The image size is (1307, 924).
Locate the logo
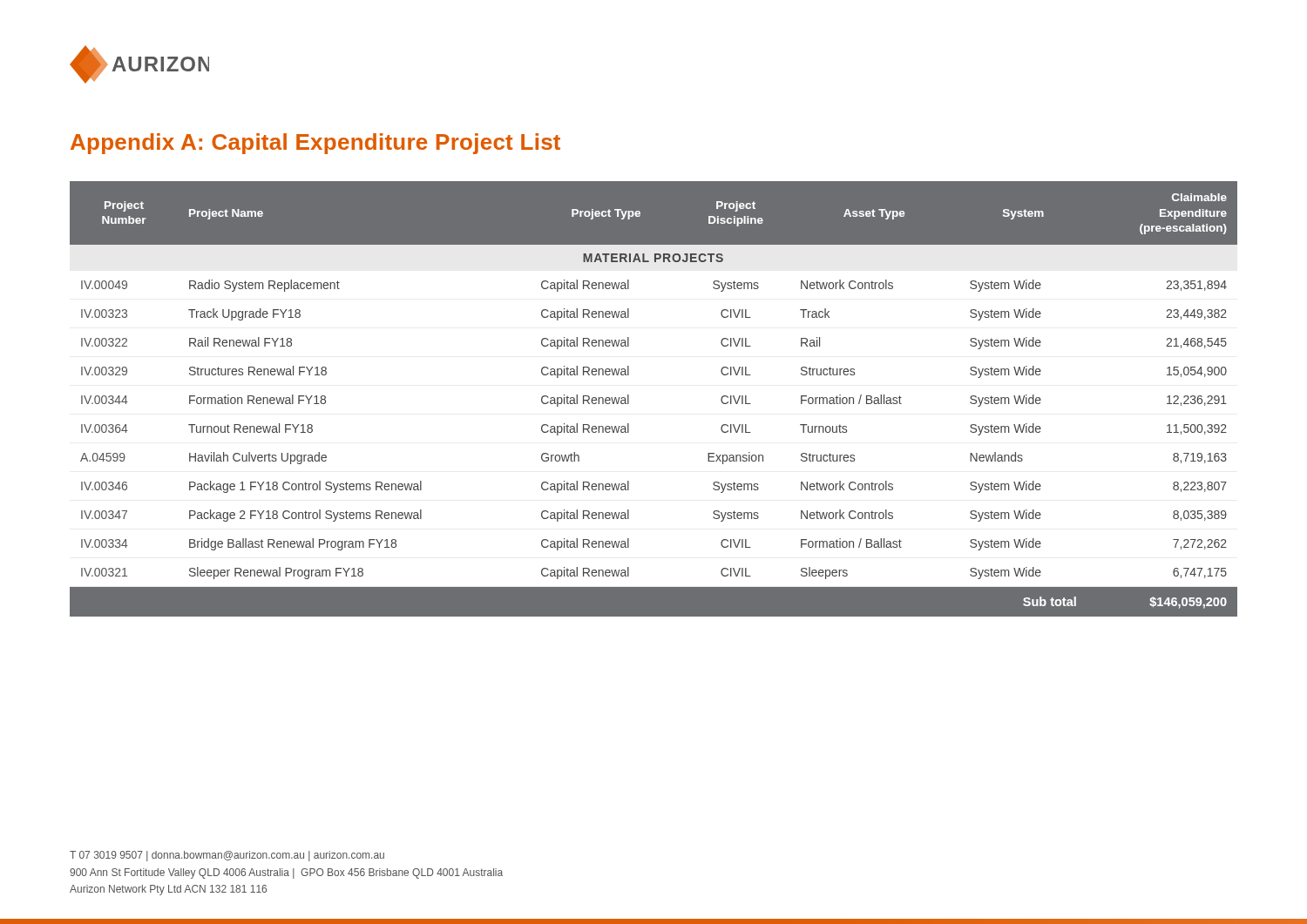coord(139,66)
